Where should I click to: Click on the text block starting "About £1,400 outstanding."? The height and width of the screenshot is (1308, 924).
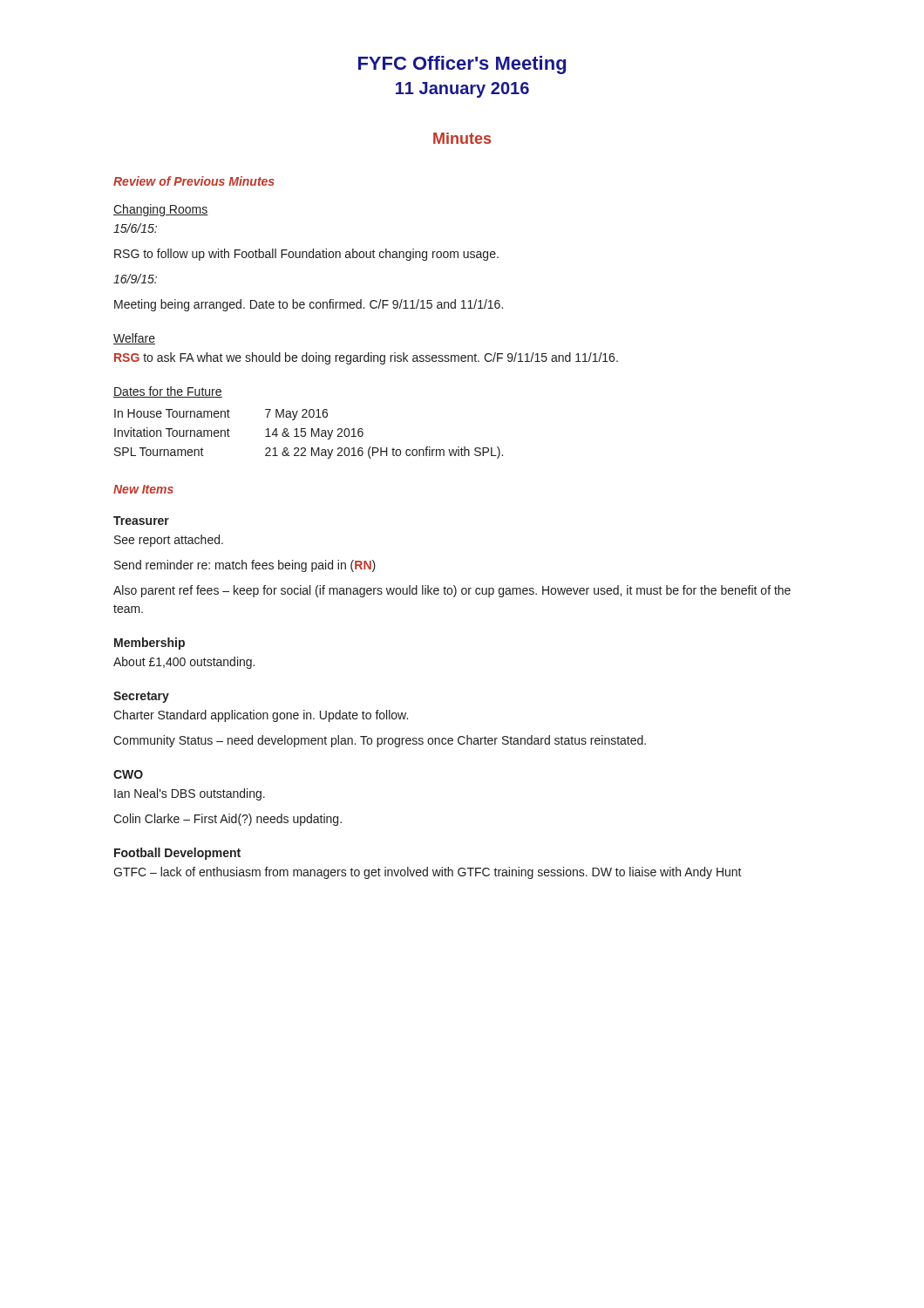(185, 662)
